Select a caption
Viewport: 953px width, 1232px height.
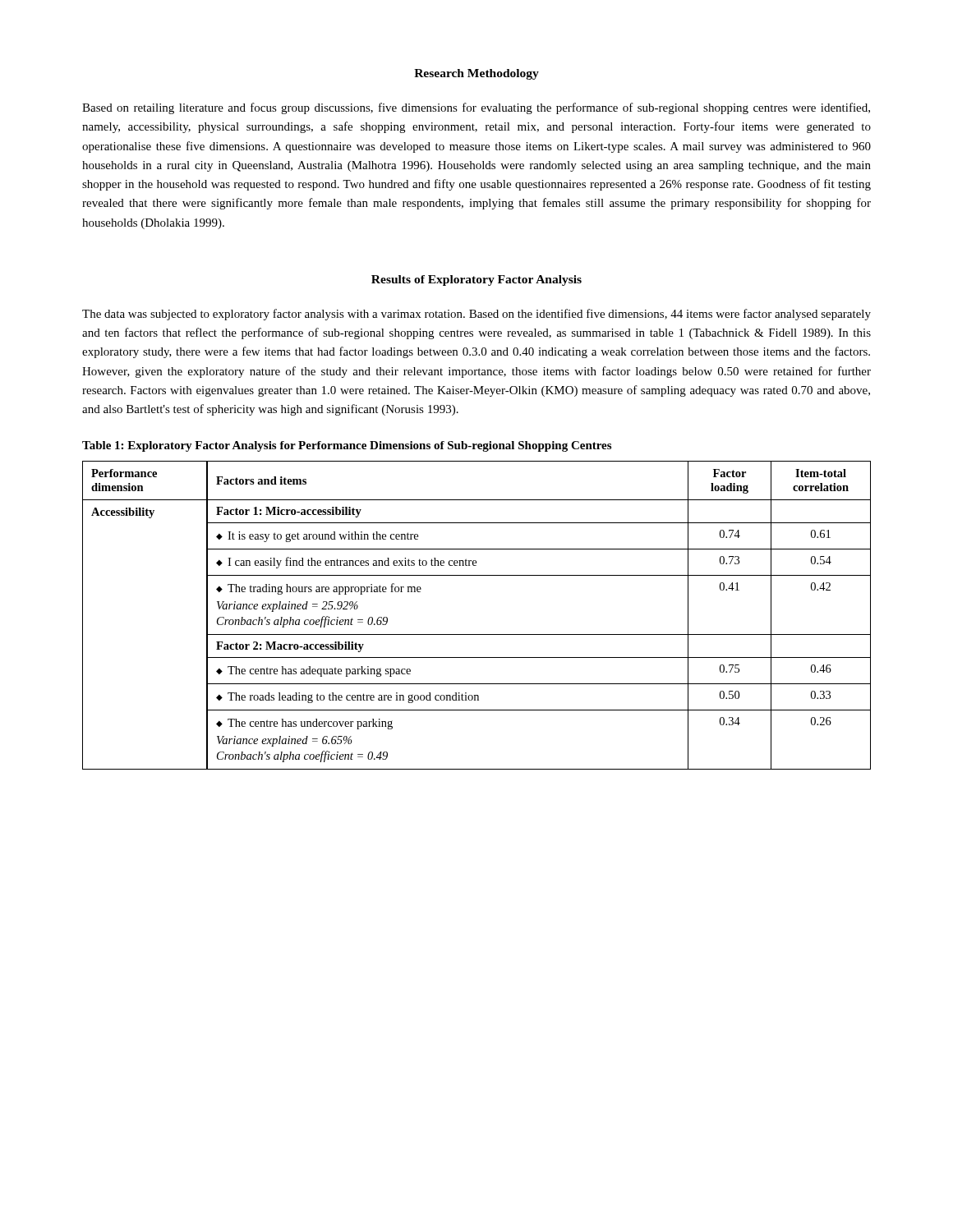(347, 445)
